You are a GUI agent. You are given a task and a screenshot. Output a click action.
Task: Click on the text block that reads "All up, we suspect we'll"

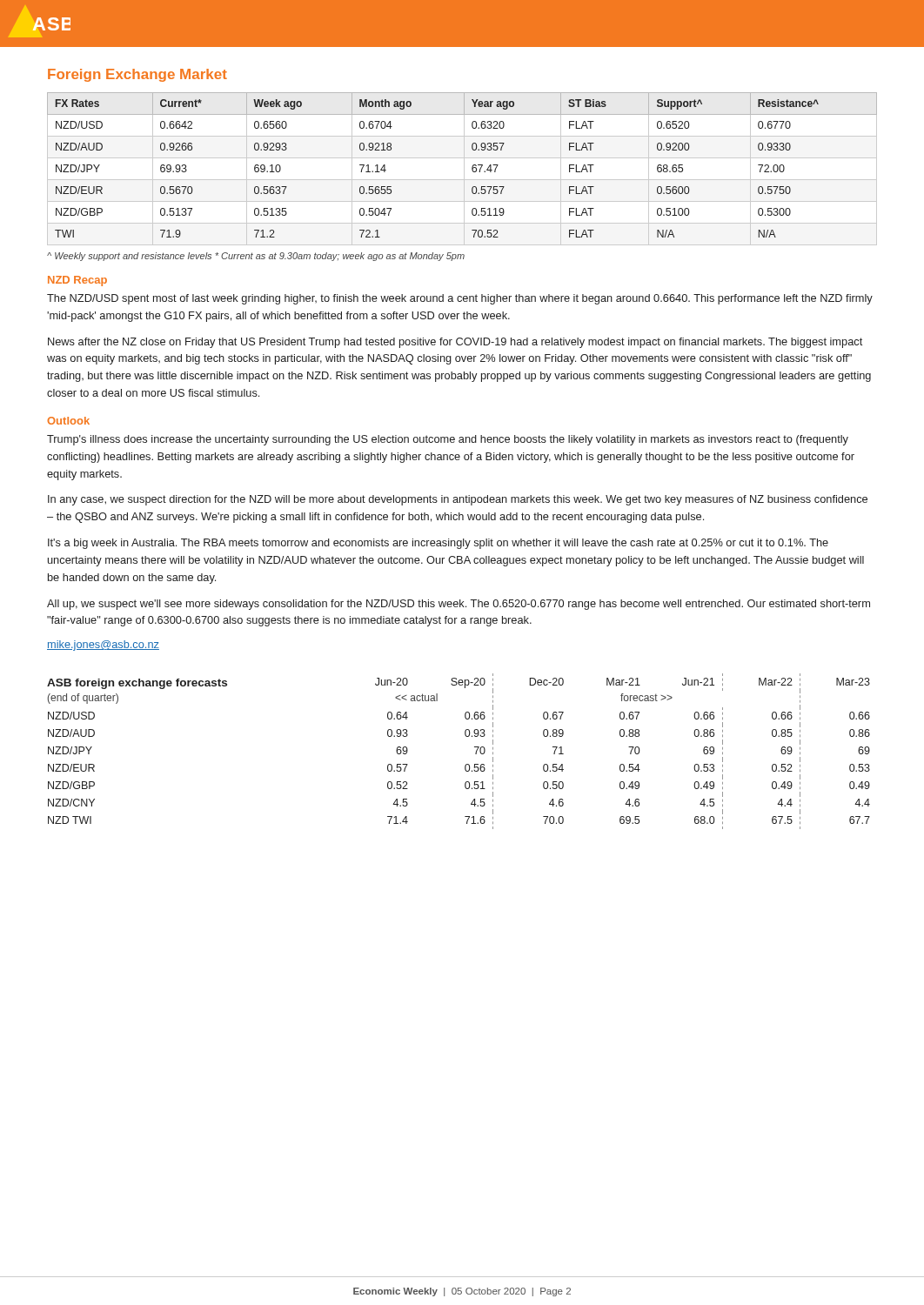point(459,612)
